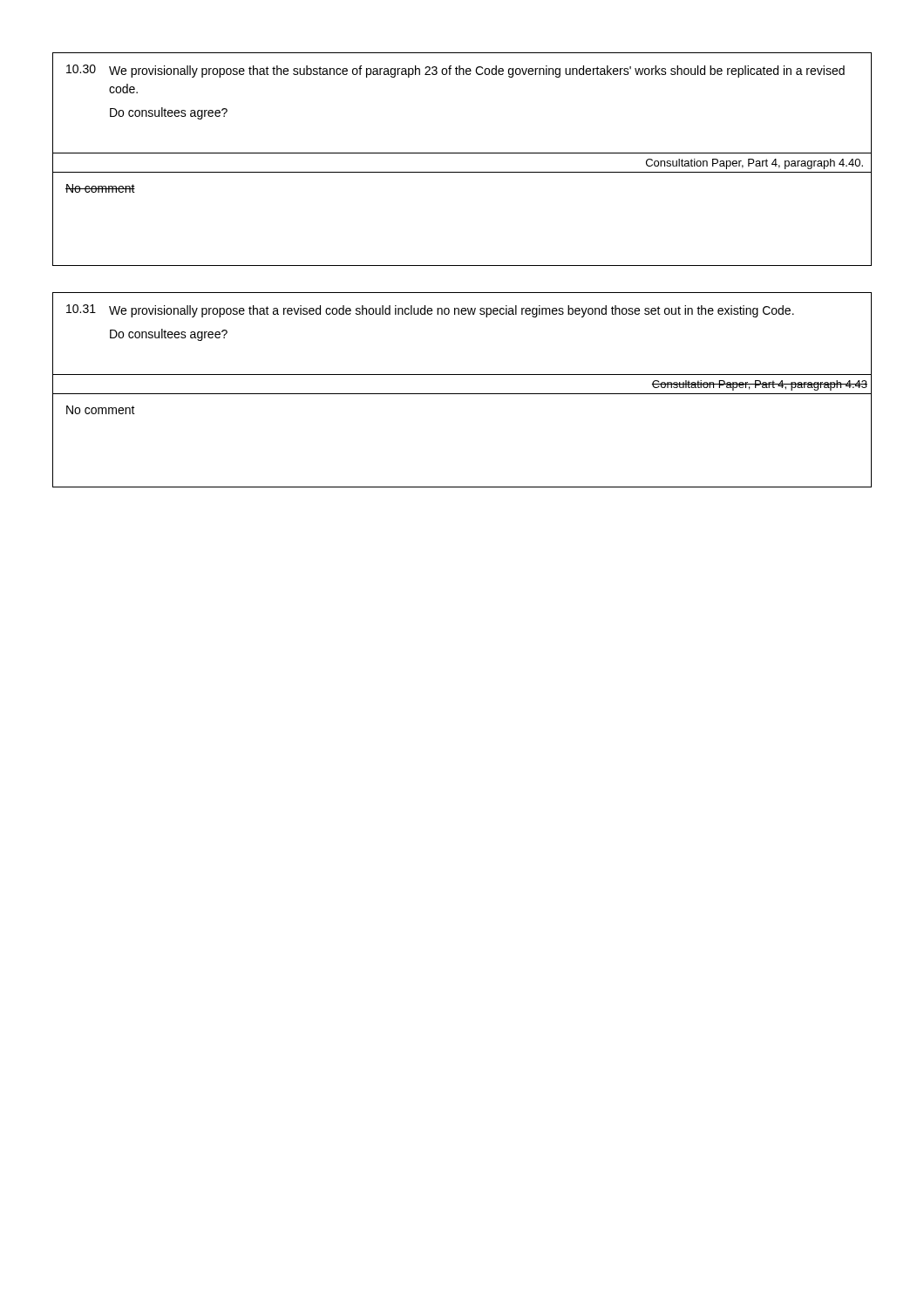Point to the element starting "31 We provisionally propose"
The width and height of the screenshot is (924, 1308).
click(462, 390)
